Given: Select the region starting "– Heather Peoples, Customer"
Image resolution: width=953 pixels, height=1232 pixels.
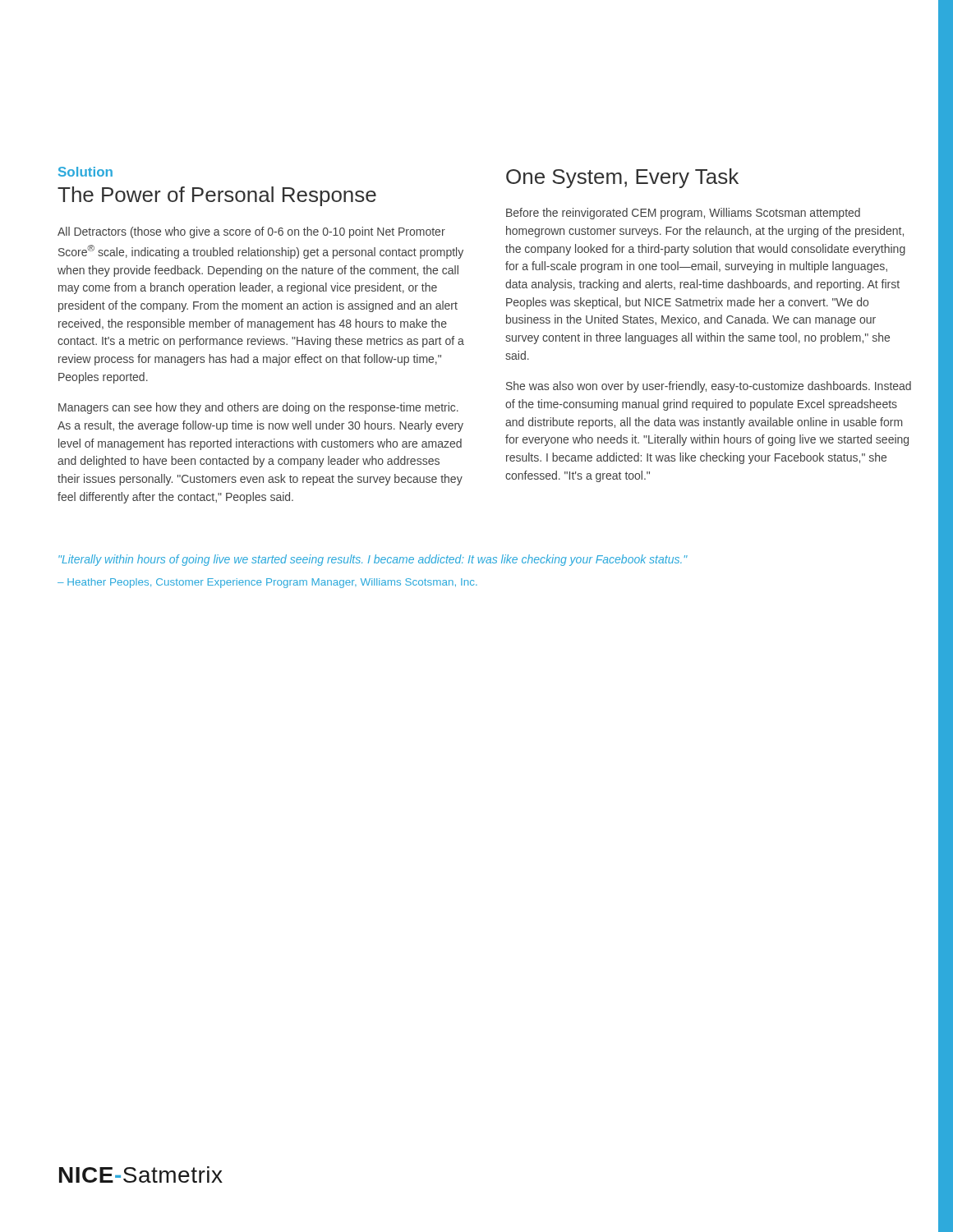Looking at the screenshot, I should [485, 583].
